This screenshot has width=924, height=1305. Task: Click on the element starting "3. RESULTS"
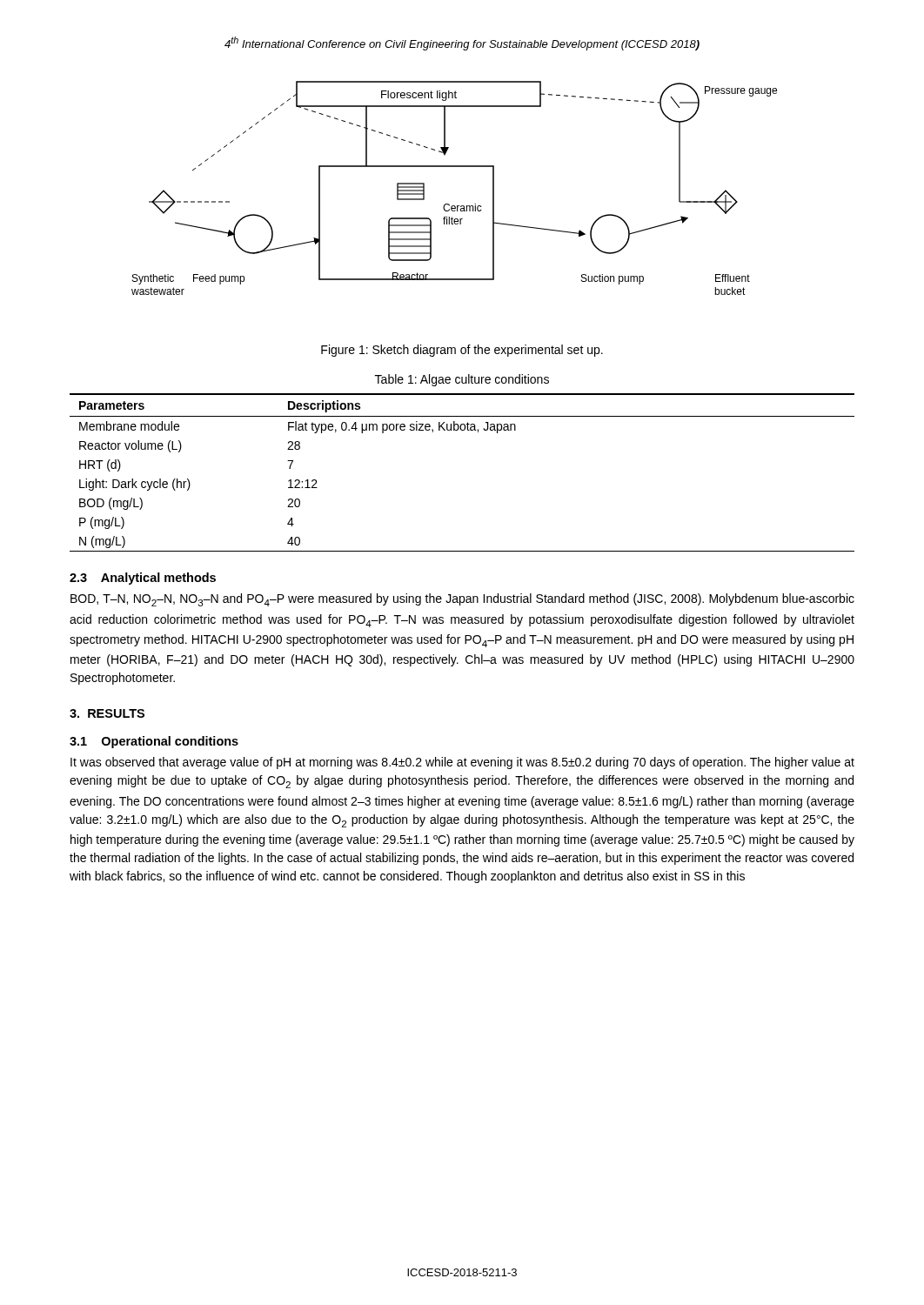pos(107,714)
